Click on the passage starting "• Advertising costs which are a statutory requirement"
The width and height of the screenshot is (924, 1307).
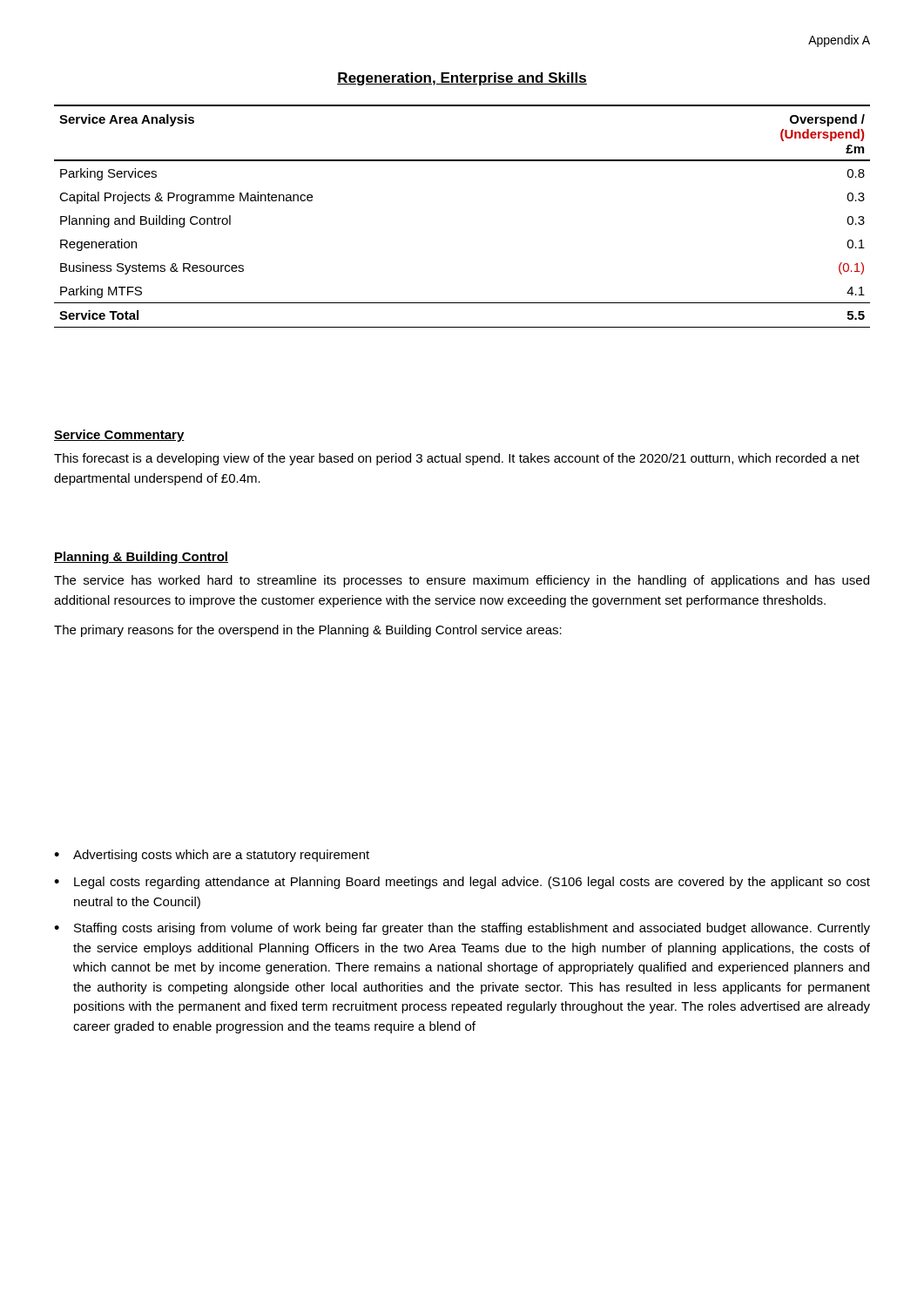212,856
